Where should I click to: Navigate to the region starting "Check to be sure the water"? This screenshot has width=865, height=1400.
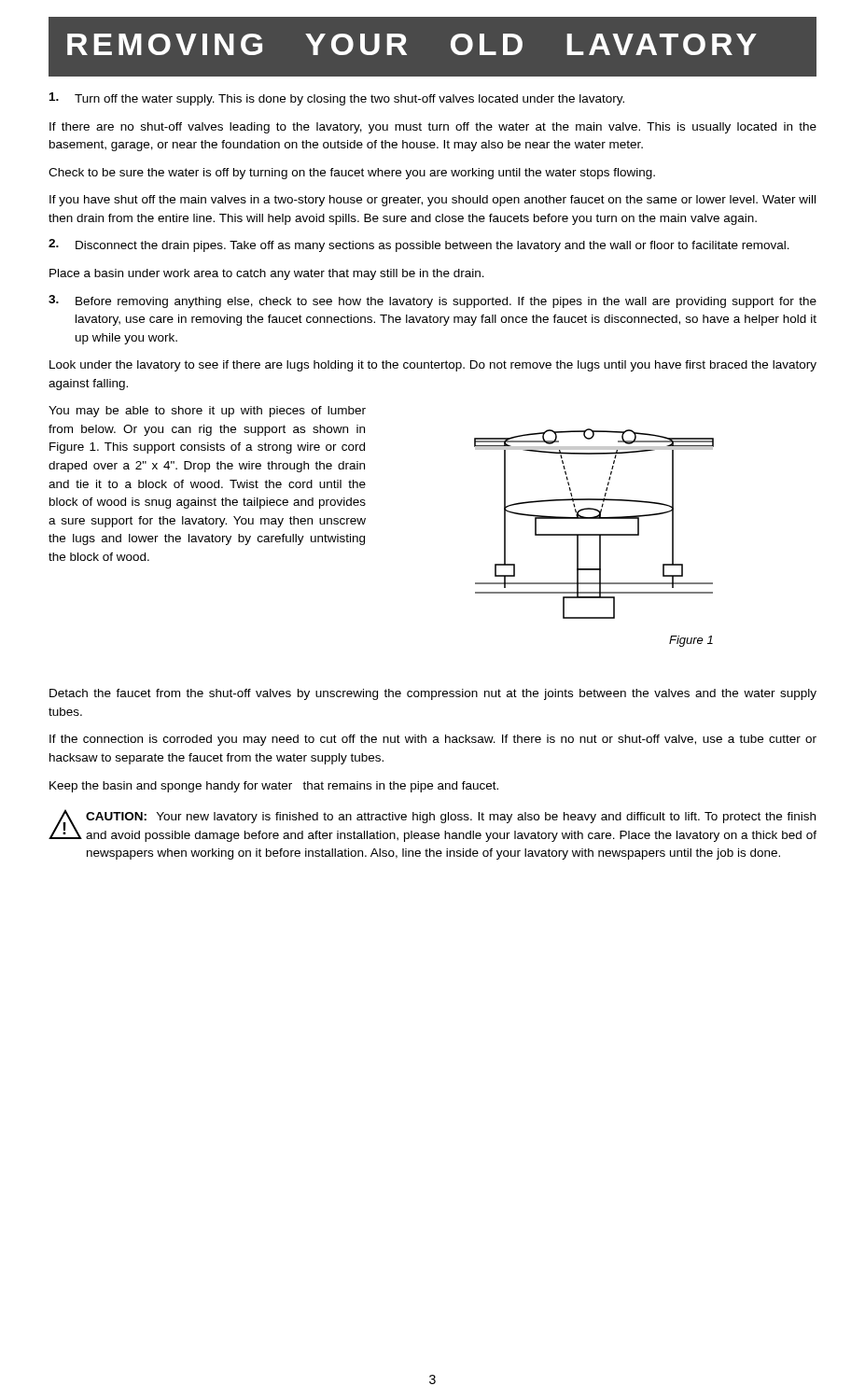352,172
